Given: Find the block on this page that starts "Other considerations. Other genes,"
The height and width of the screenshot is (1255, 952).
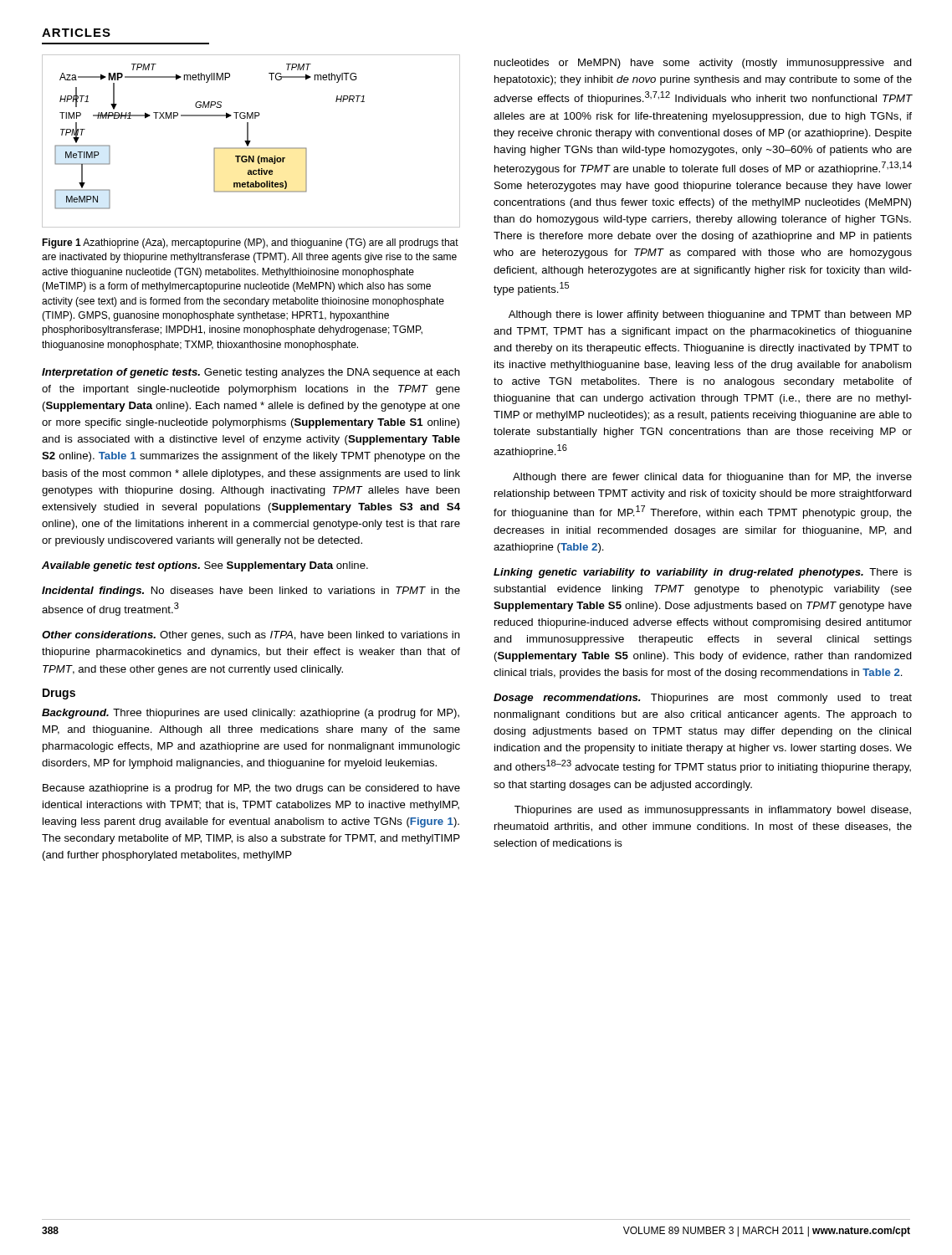Looking at the screenshot, I should (251, 652).
